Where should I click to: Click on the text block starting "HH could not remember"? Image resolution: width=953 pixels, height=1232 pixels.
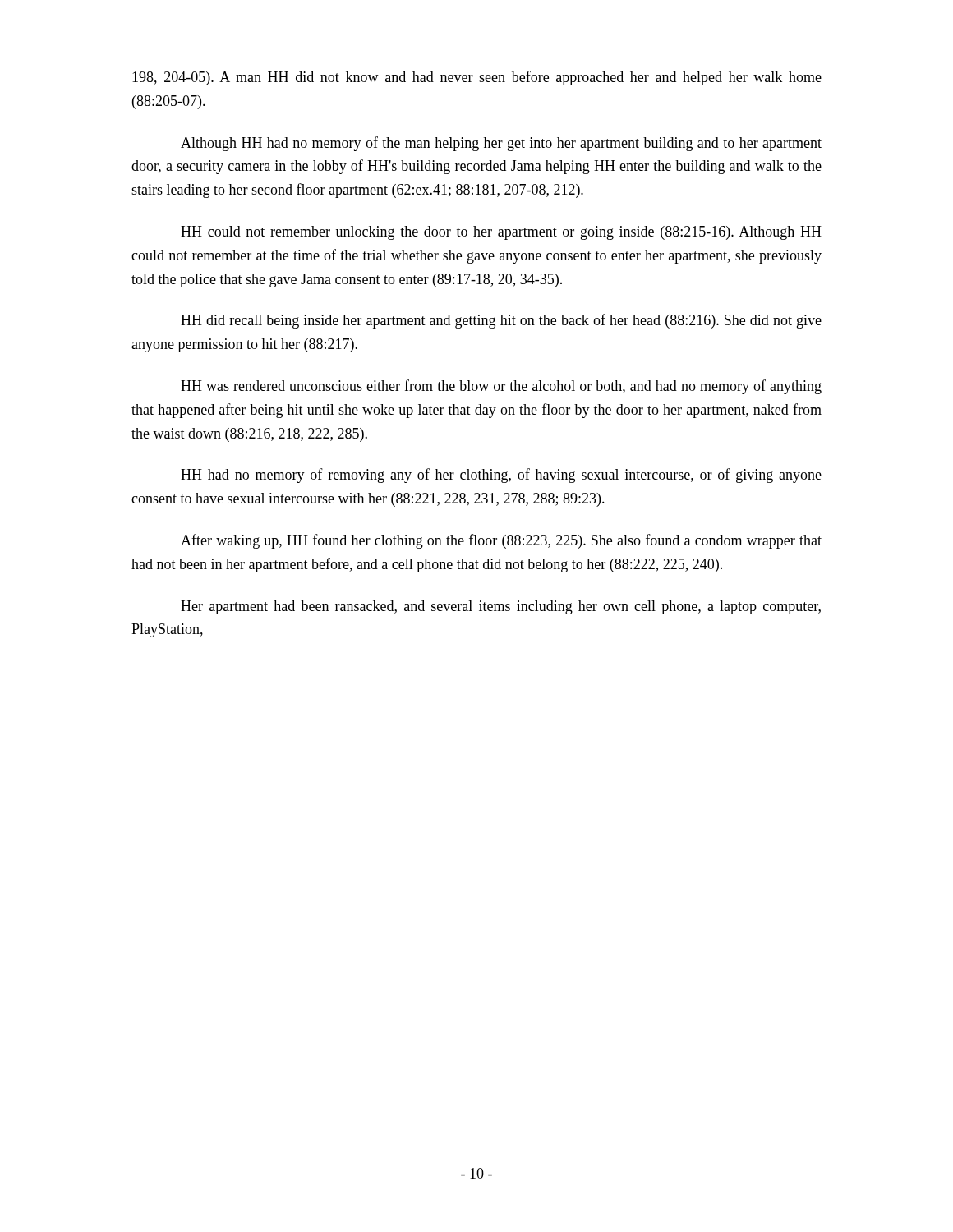476,255
